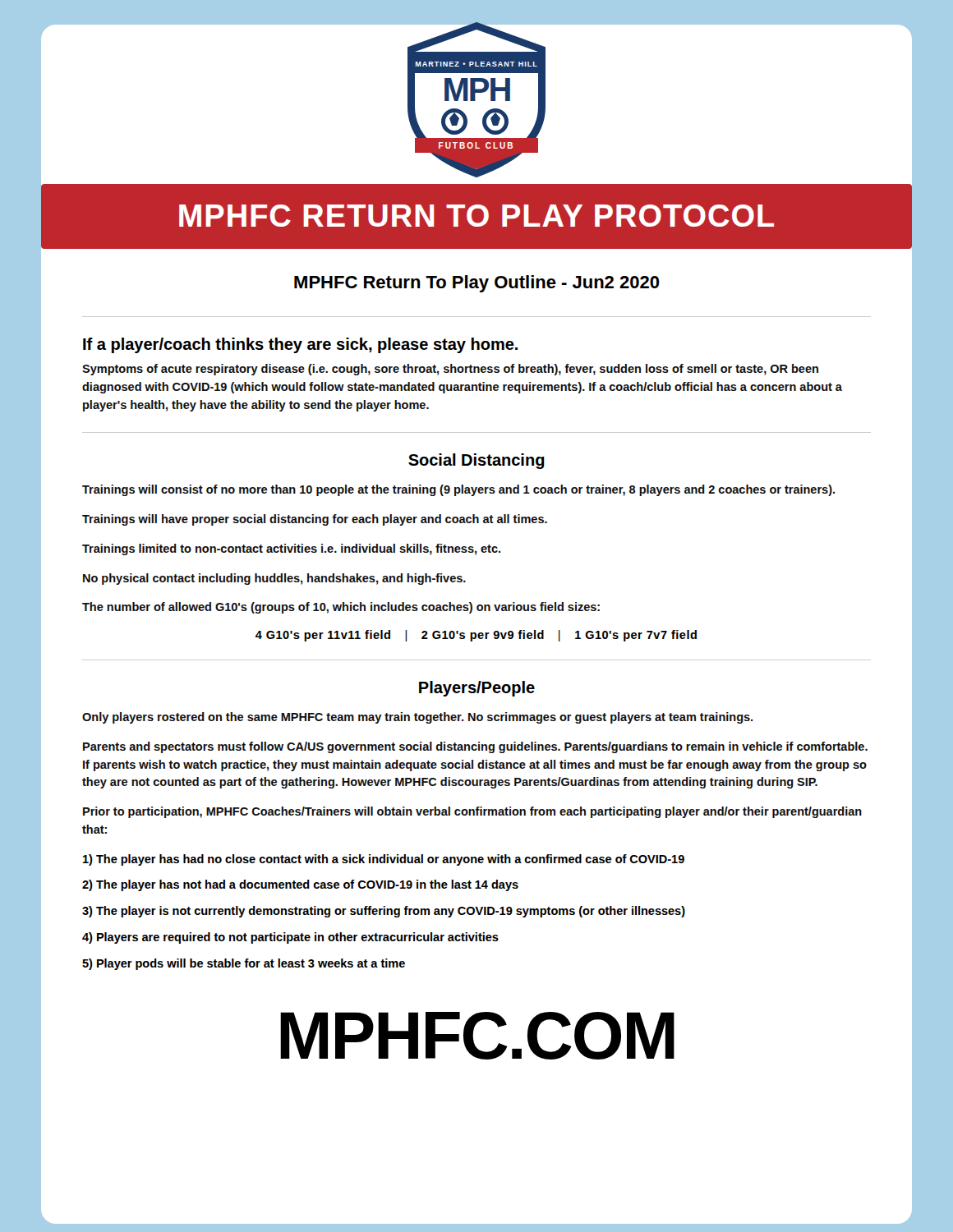Click on the text block starting "No physical contact including huddles,"
The image size is (953, 1232).
(476, 578)
